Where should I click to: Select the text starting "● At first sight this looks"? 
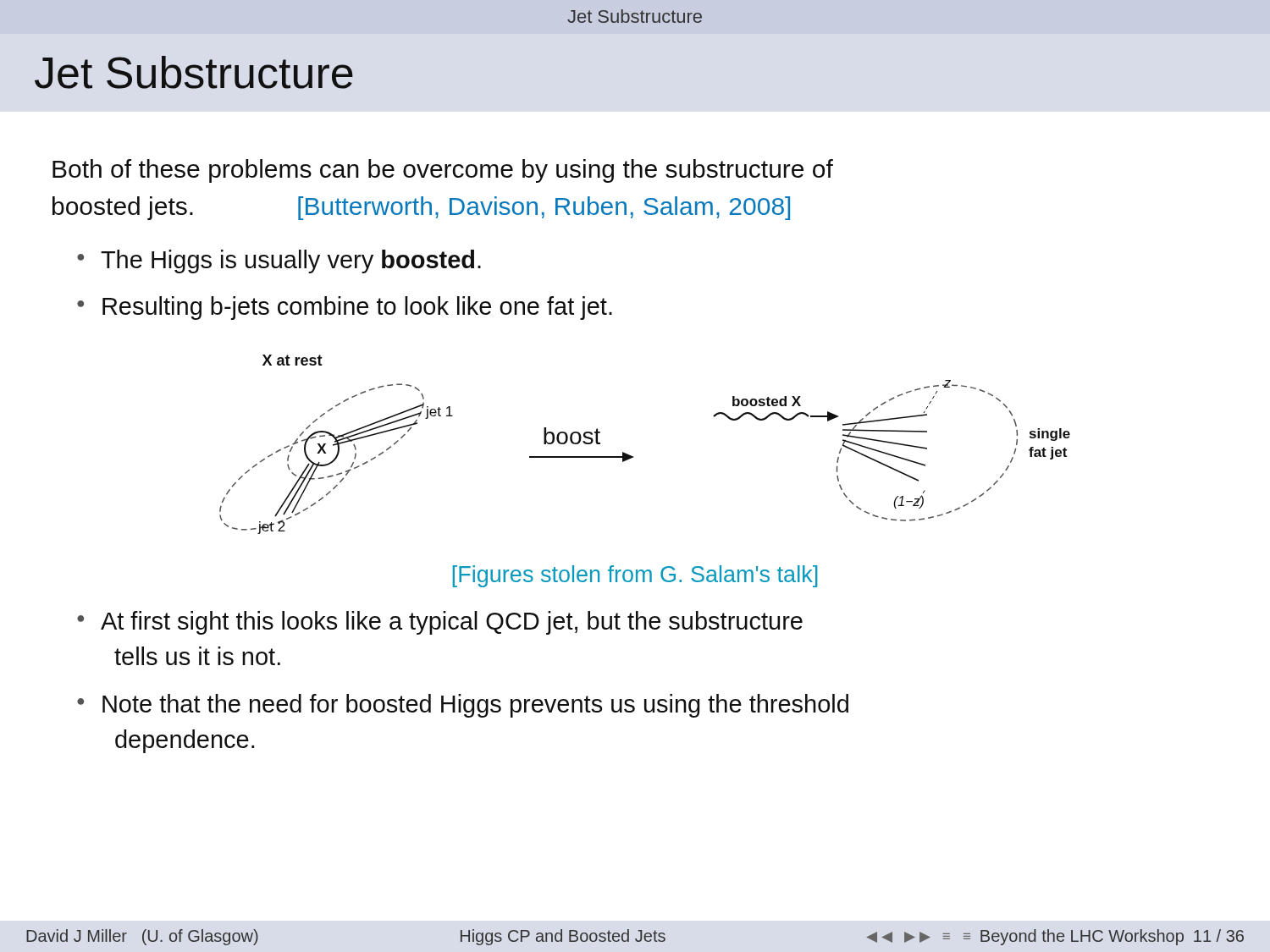[x=440, y=639]
